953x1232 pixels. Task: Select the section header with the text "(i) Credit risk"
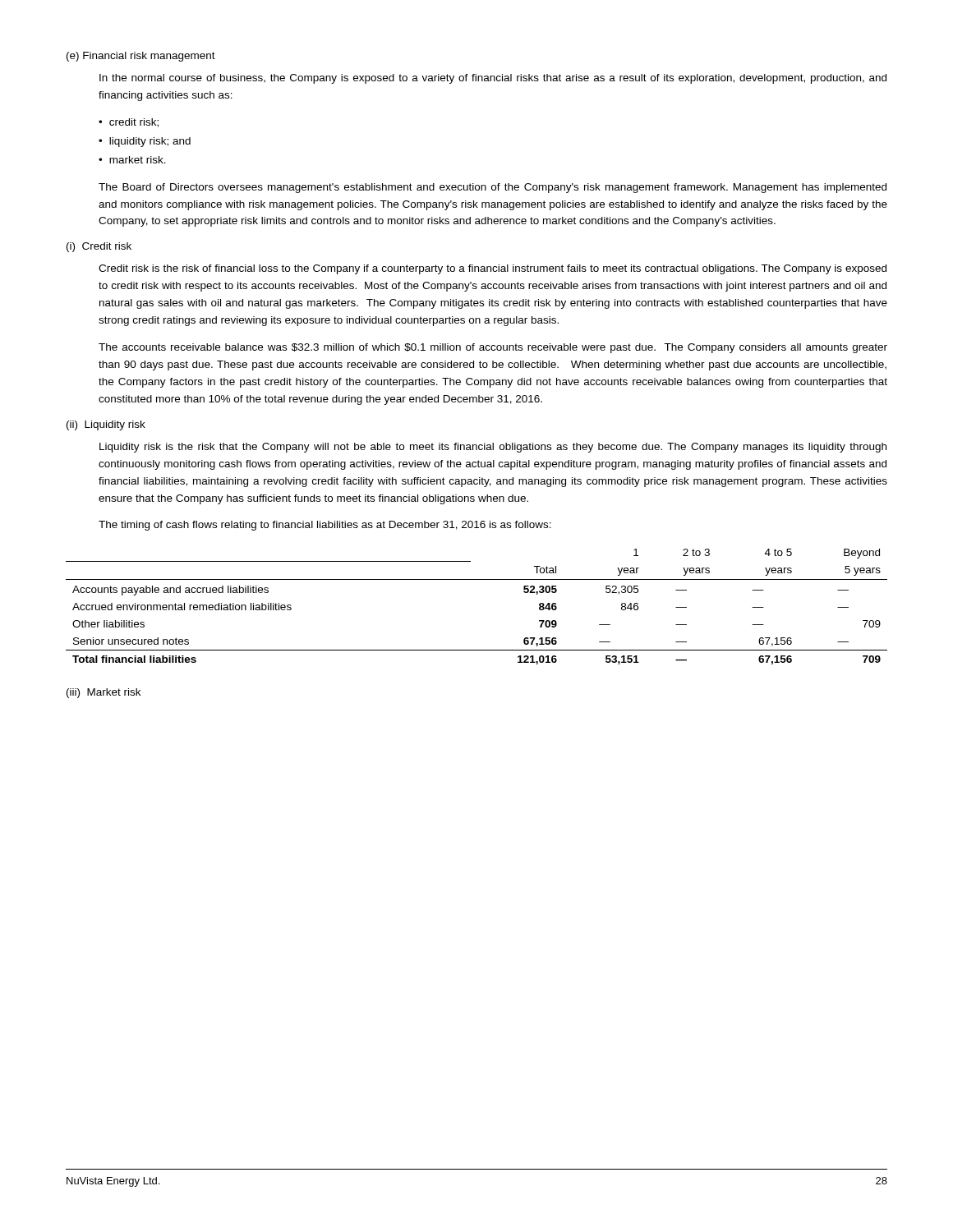(x=99, y=246)
